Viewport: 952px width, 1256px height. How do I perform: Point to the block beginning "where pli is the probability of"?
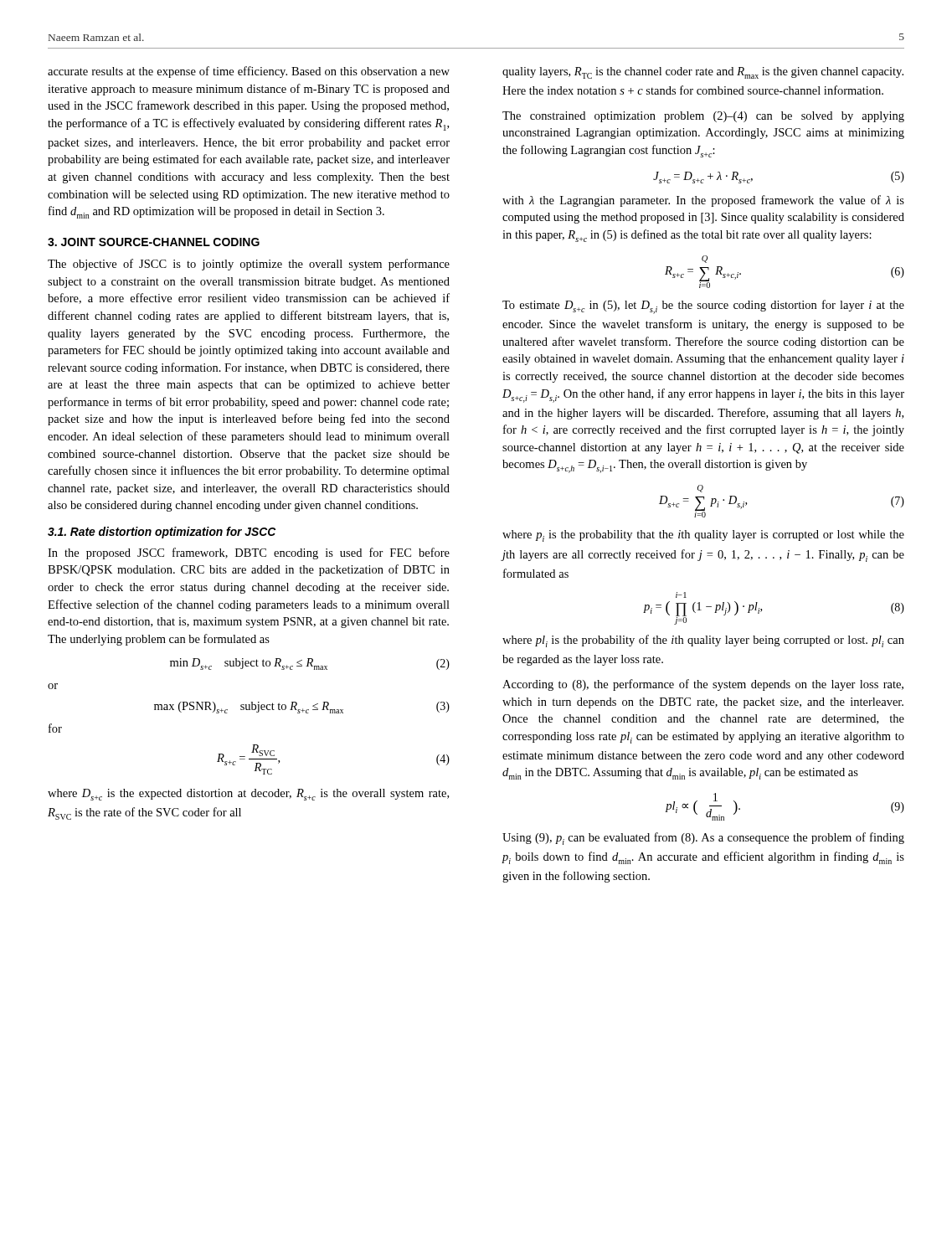pyautogui.click(x=703, y=707)
